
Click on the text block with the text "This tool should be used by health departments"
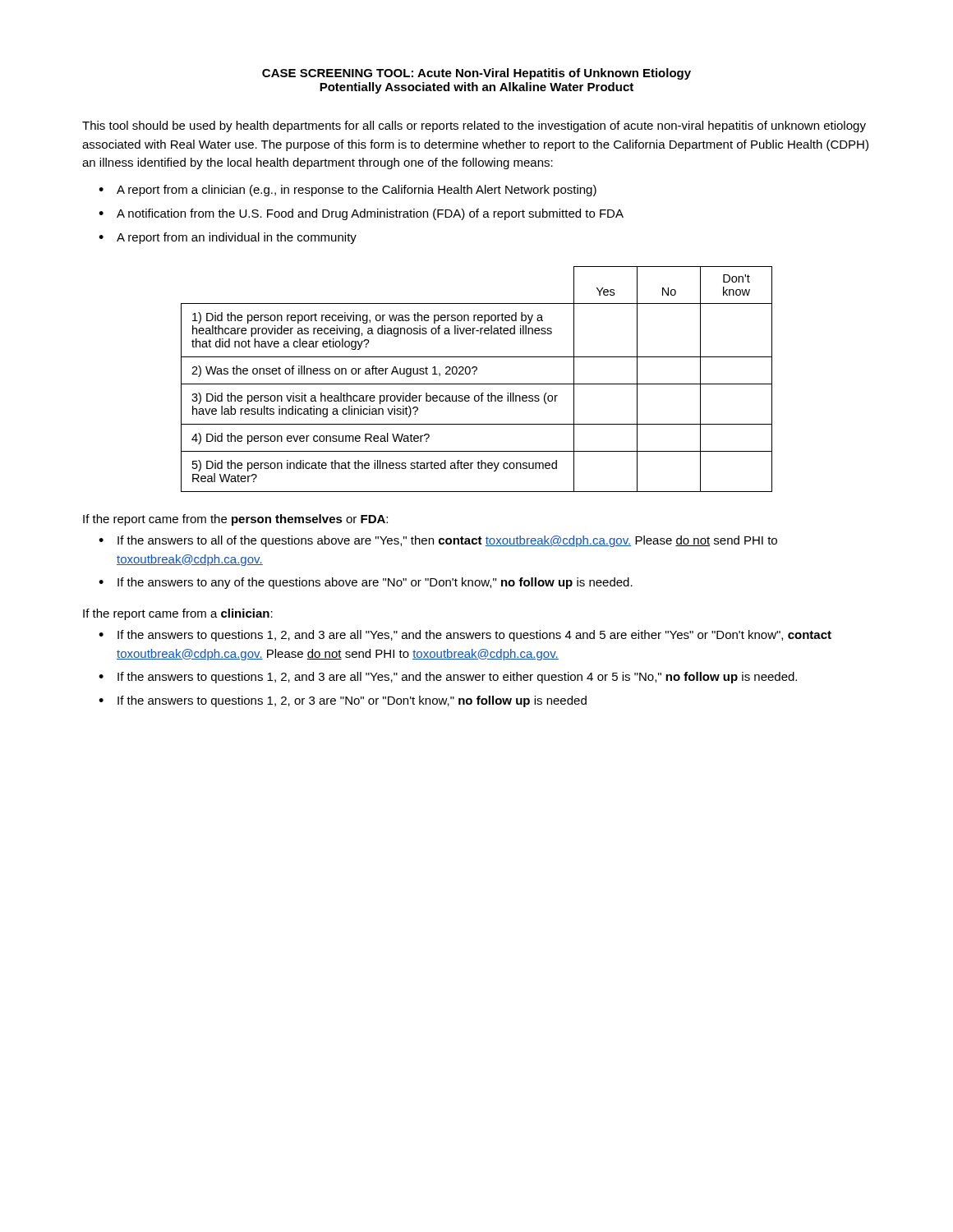click(x=476, y=144)
